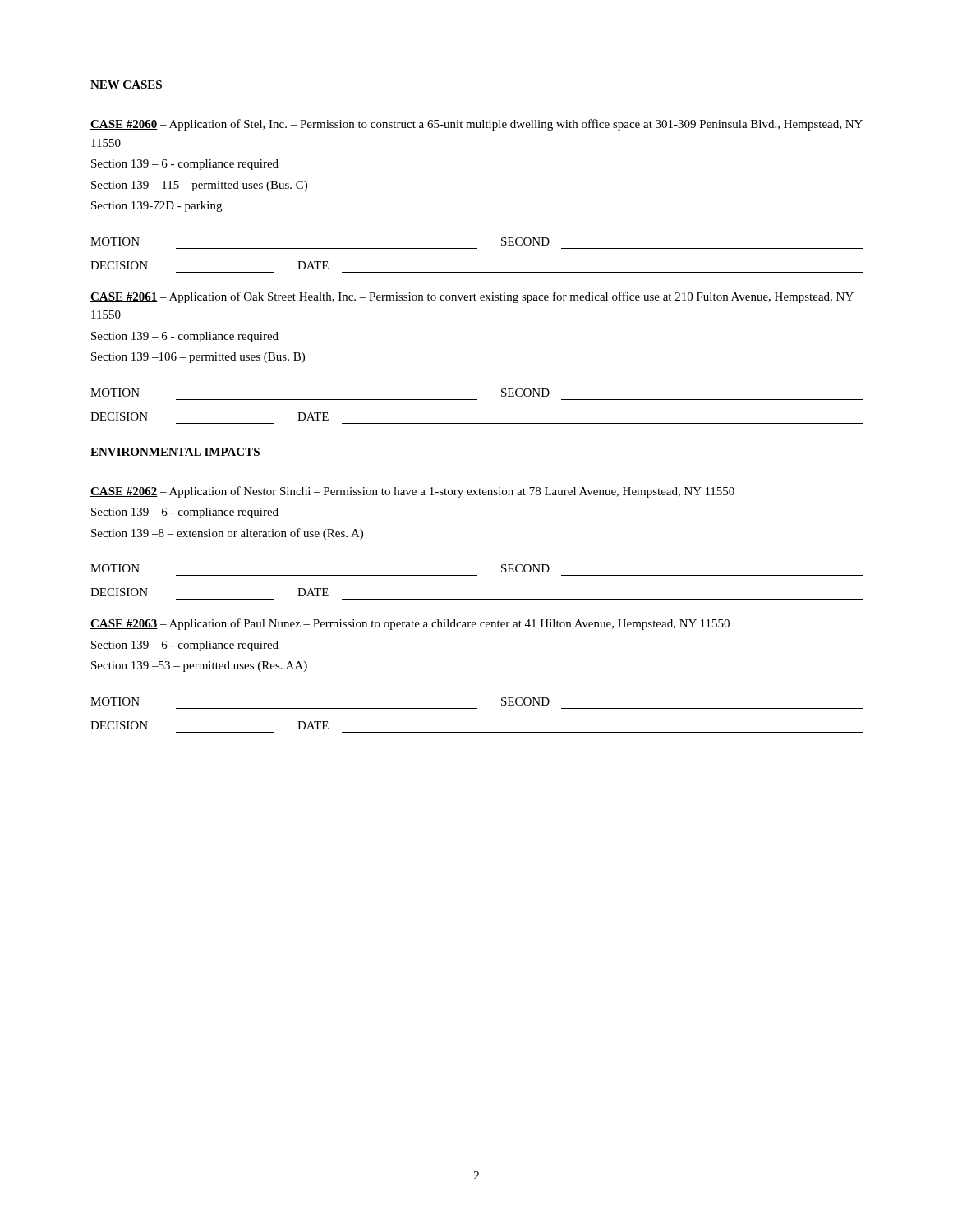This screenshot has width=953, height=1232.
Task: Click on the text block that reads "CASE #2061 – Application of Oak Street"
Action: (472, 297)
